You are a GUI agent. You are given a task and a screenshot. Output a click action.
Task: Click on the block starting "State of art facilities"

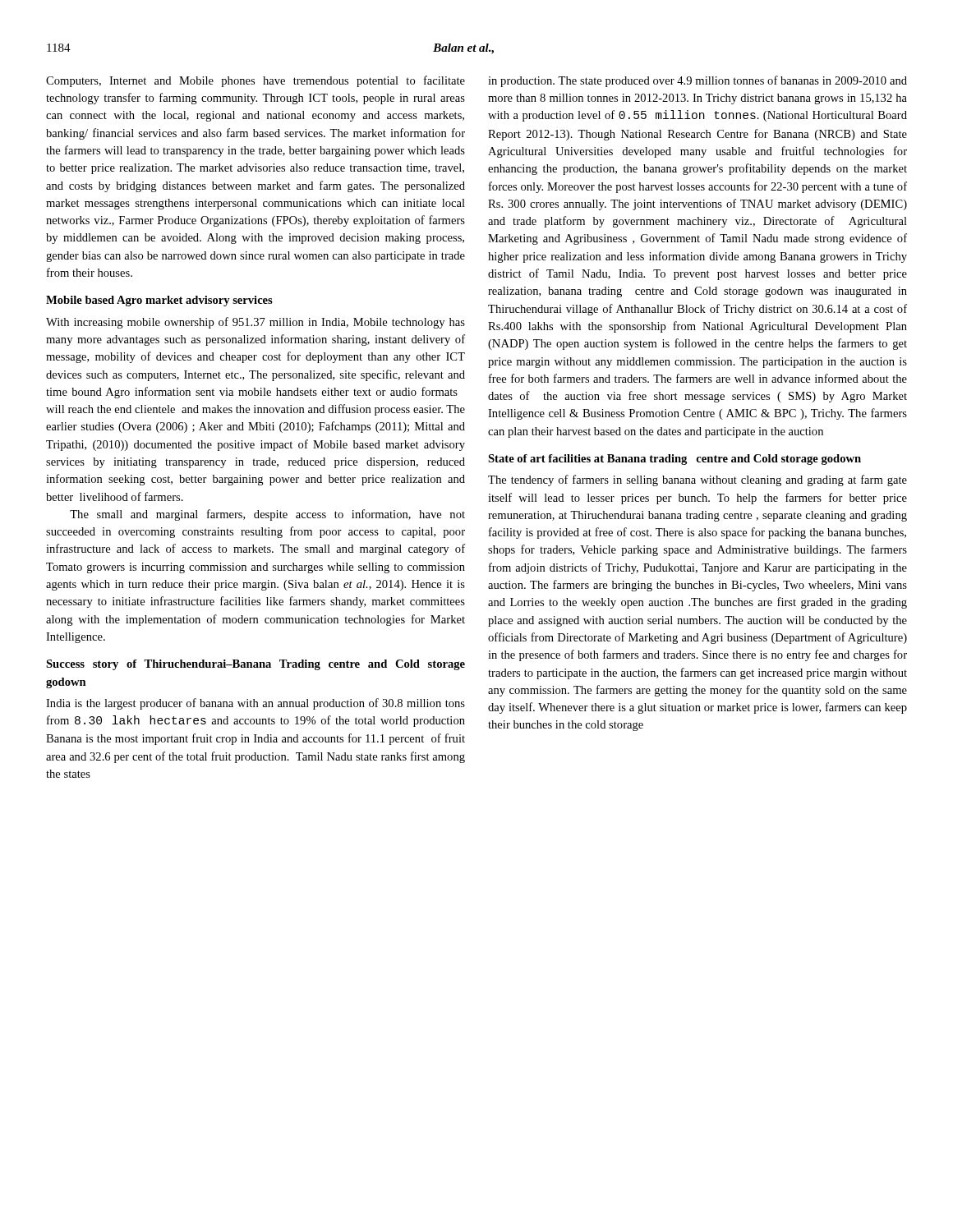pyautogui.click(x=675, y=458)
